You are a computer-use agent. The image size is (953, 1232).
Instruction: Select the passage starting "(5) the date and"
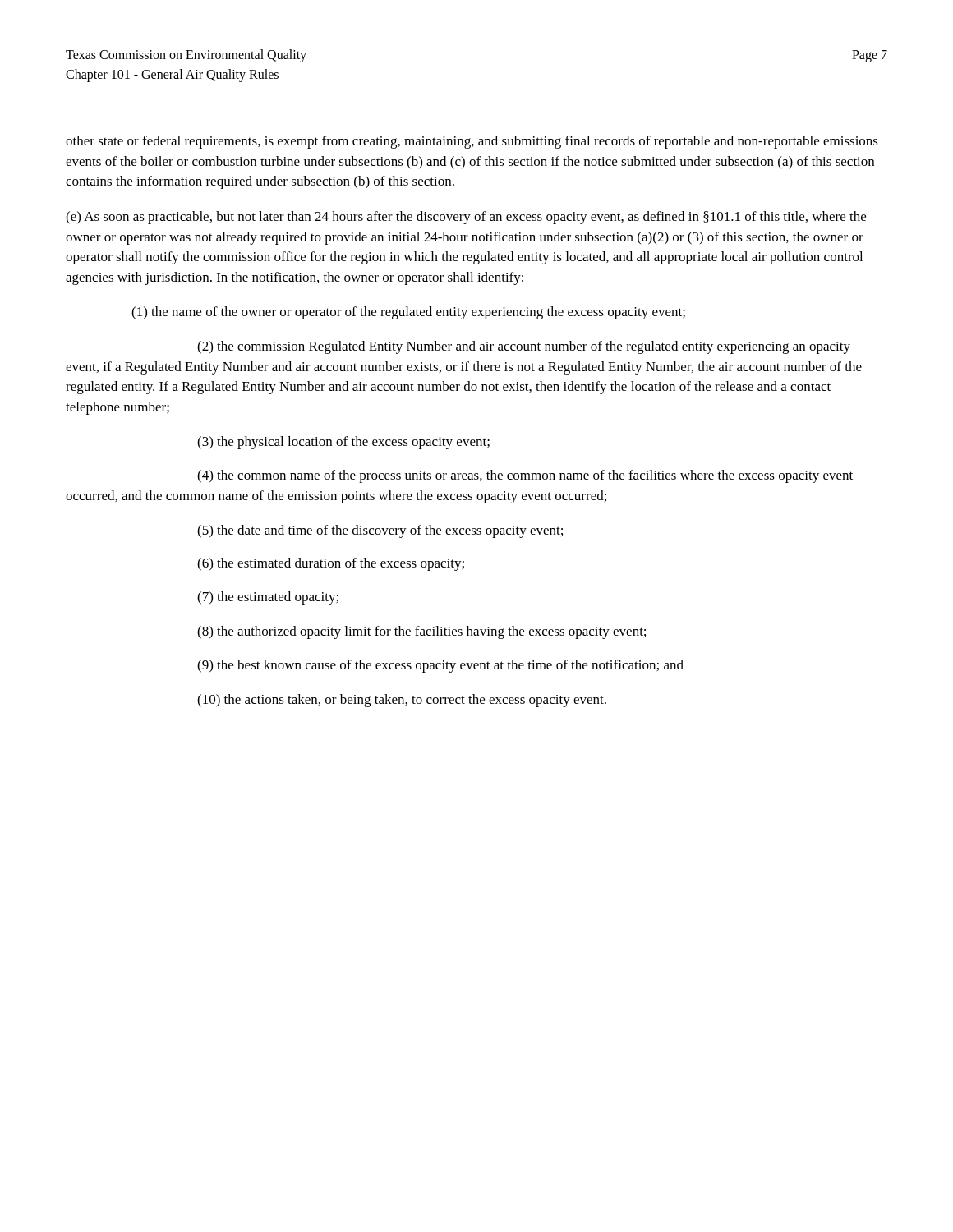(x=381, y=530)
